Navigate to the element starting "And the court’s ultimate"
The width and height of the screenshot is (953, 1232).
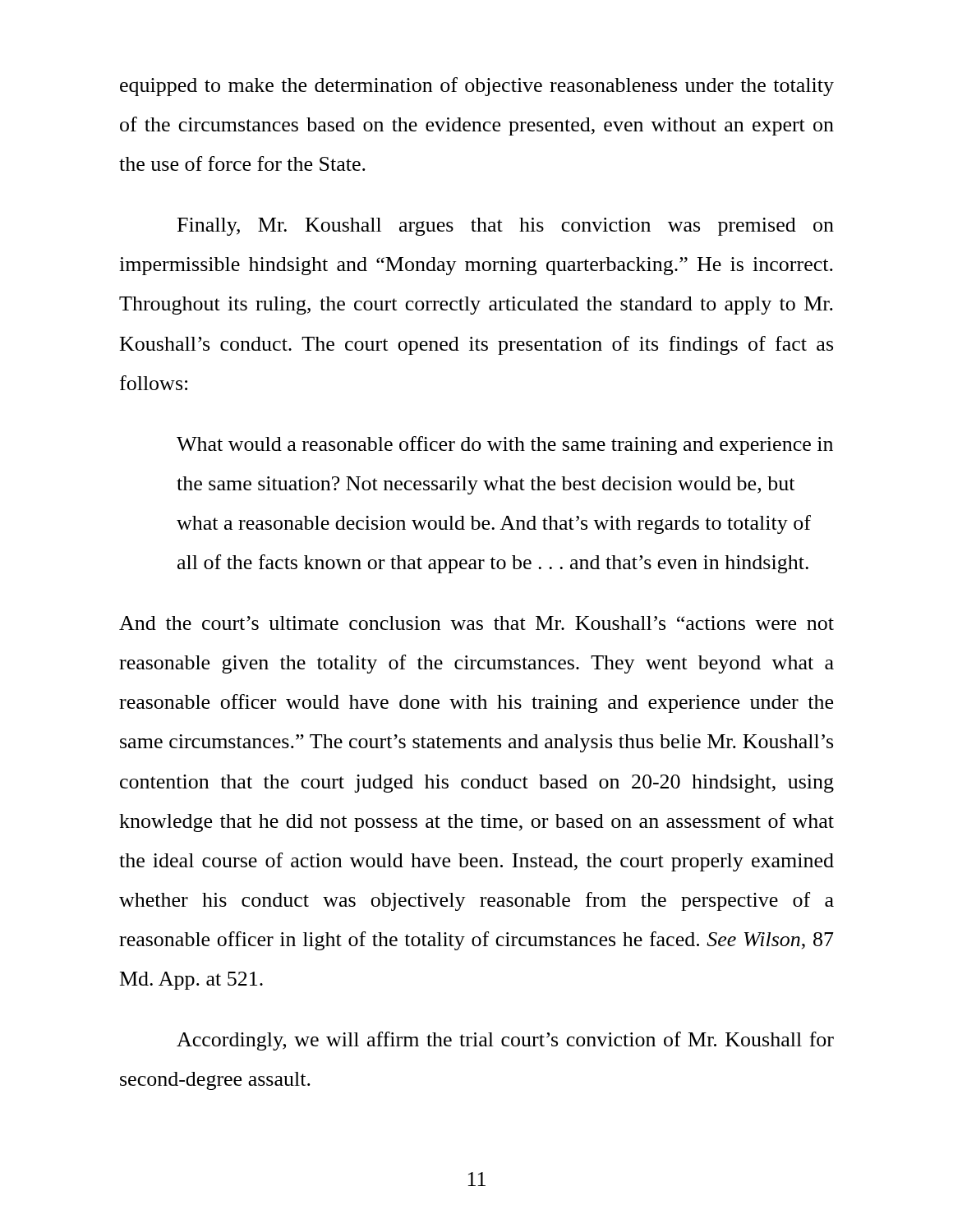pyautogui.click(x=476, y=623)
